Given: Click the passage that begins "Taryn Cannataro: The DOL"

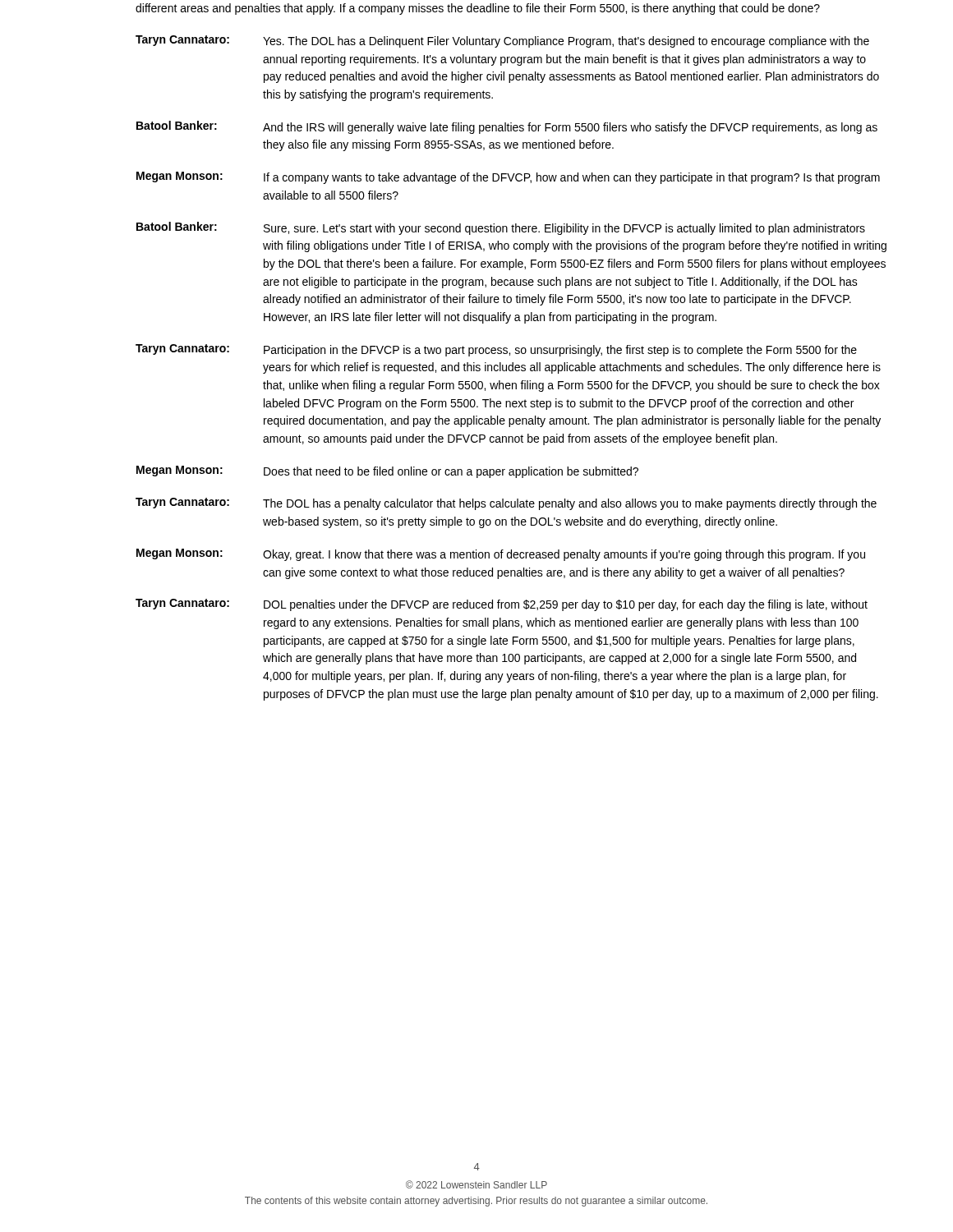Looking at the screenshot, I should coord(511,513).
